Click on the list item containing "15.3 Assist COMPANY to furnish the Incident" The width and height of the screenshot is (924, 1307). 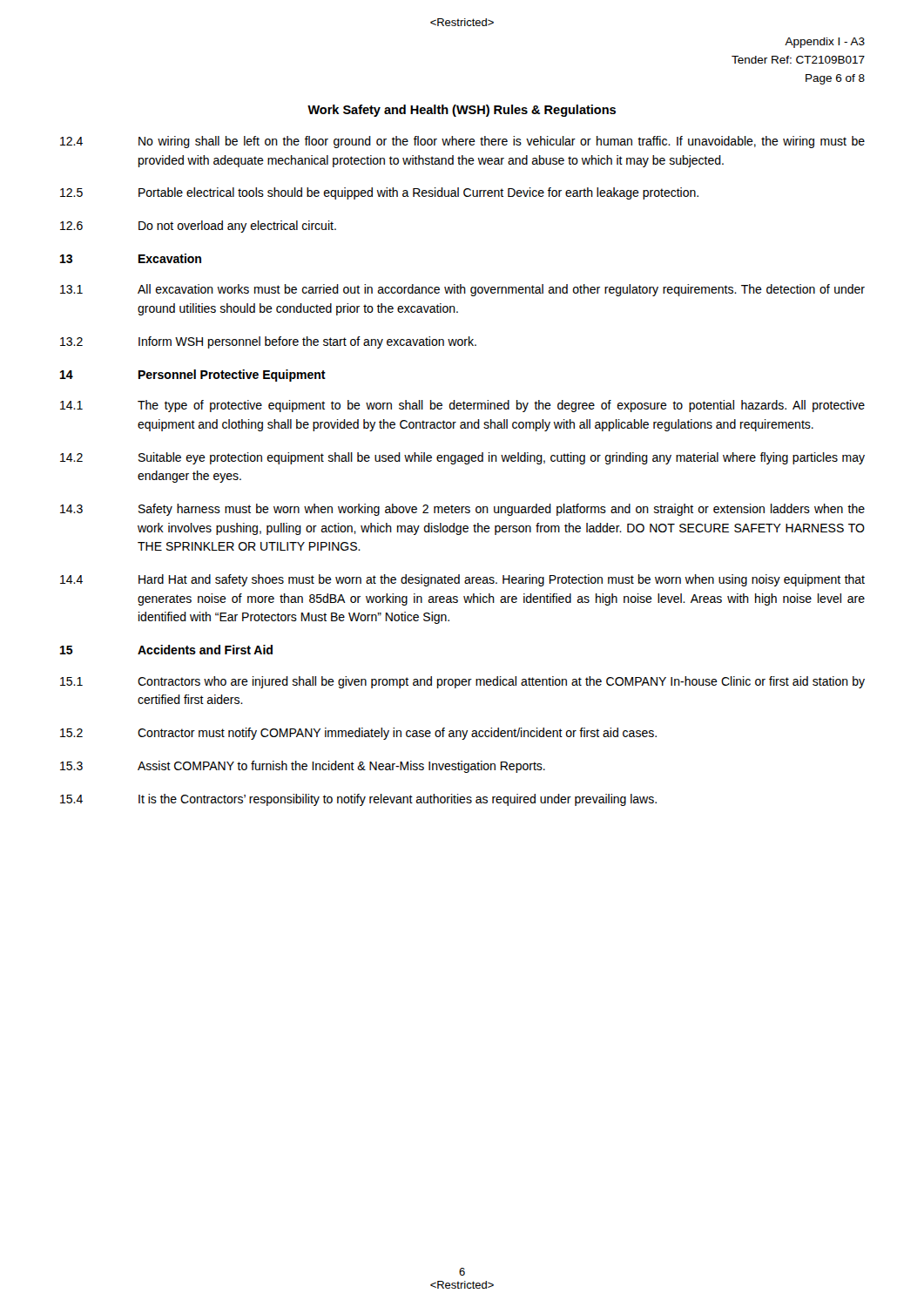[x=462, y=766]
